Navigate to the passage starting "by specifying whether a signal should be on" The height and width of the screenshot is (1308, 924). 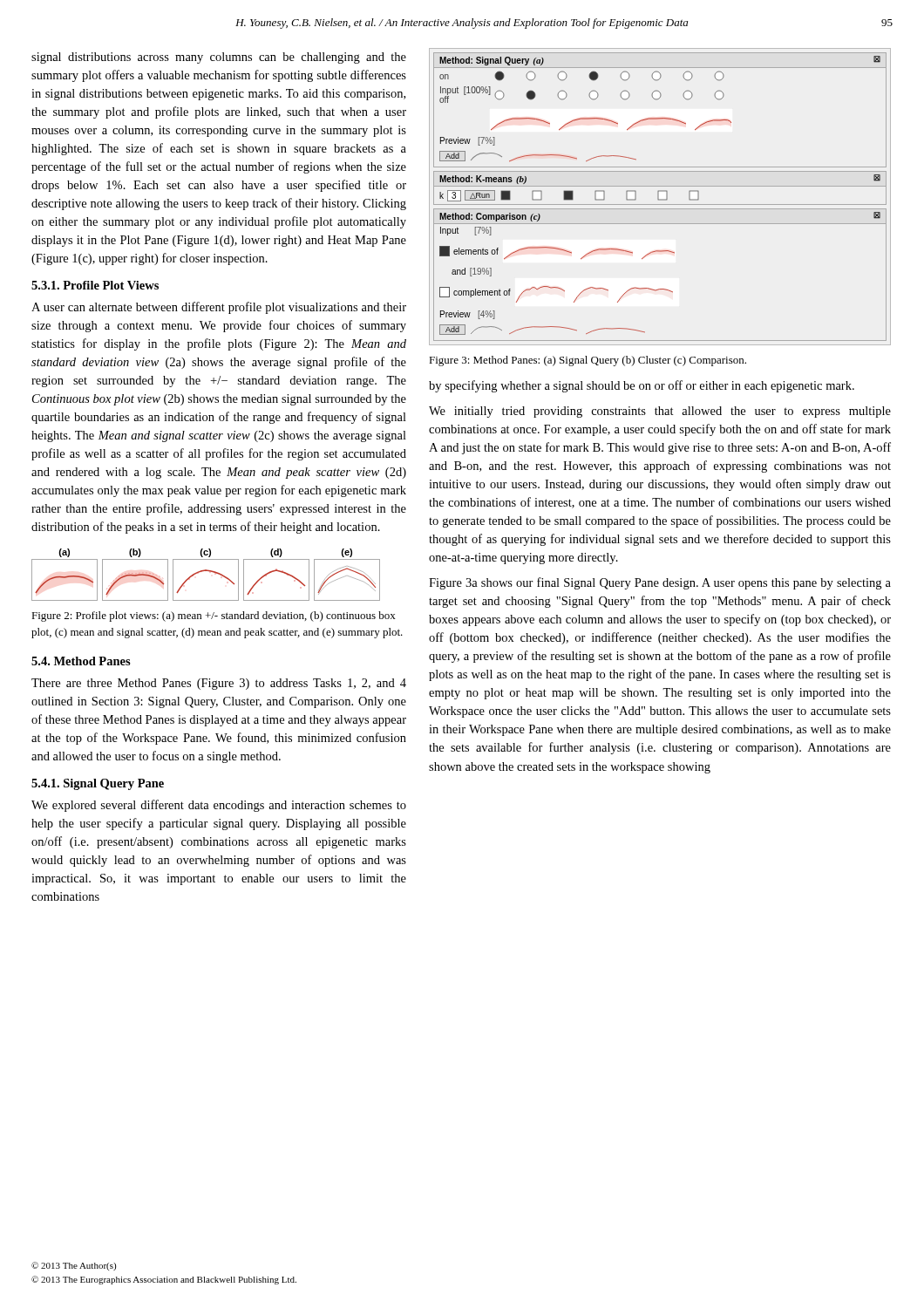tap(660, 576)
